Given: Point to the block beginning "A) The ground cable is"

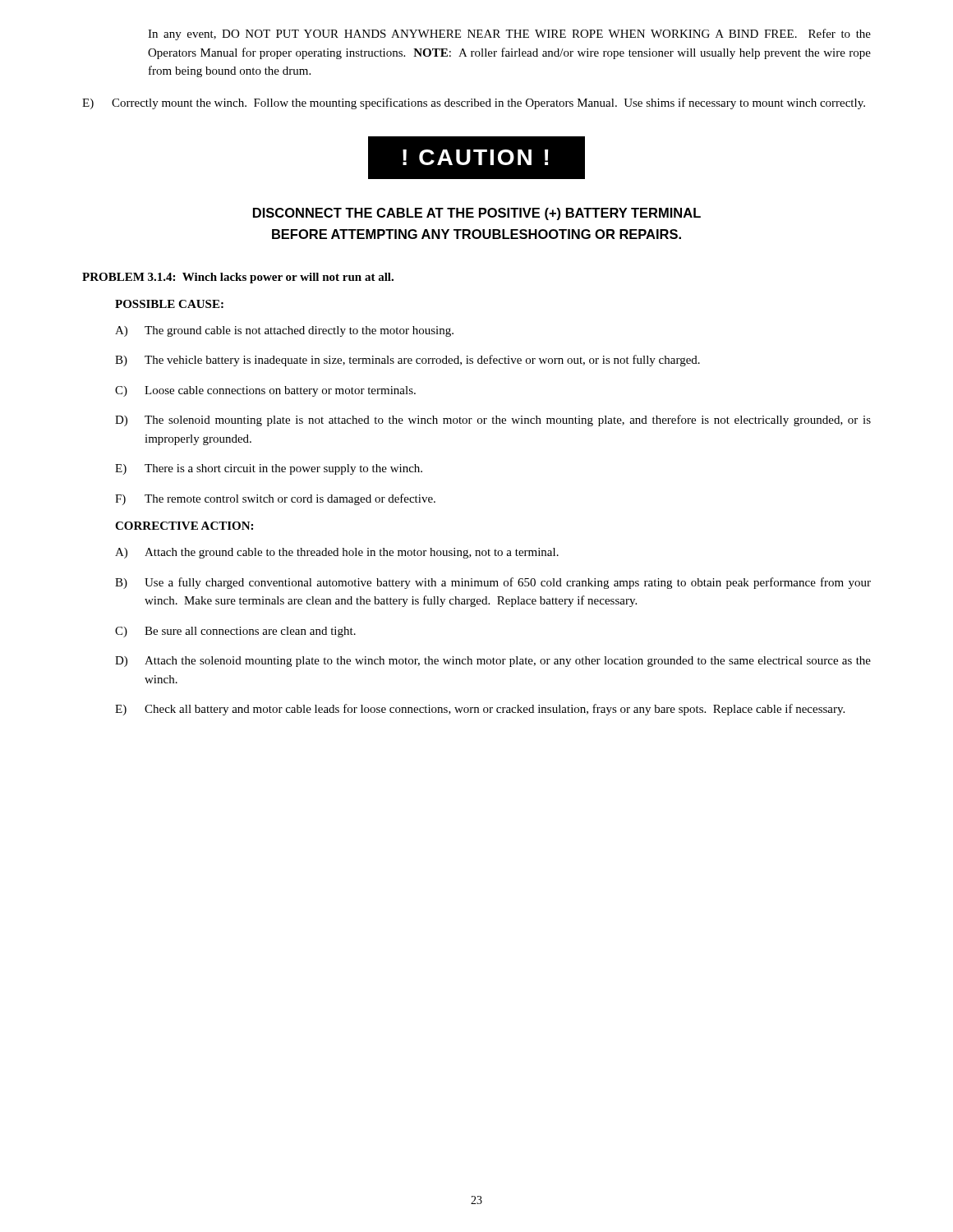Looking at the screenshot, I should coord(284,331).
